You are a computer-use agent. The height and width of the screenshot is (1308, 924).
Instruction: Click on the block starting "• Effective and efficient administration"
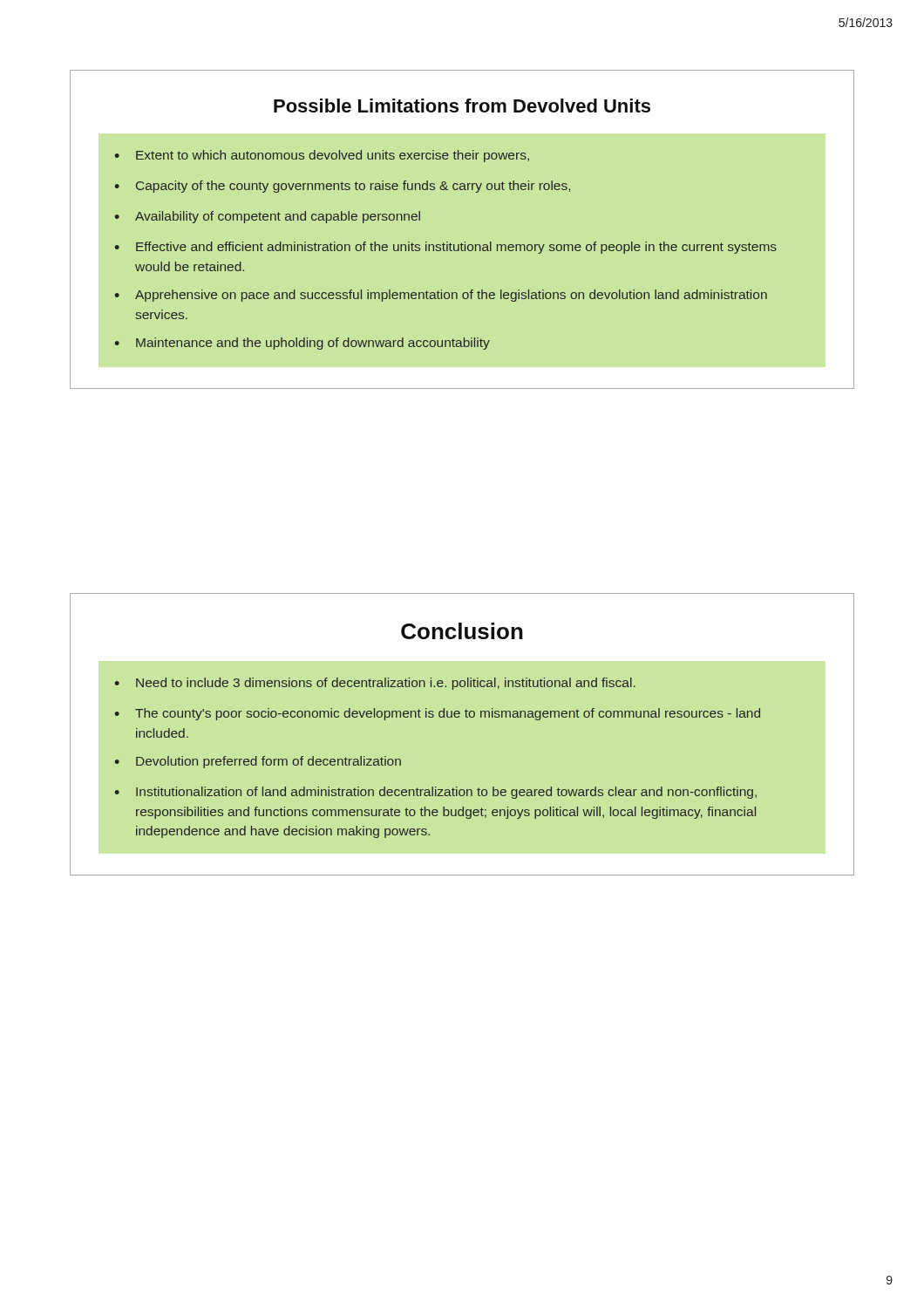[x=462, y=257]
